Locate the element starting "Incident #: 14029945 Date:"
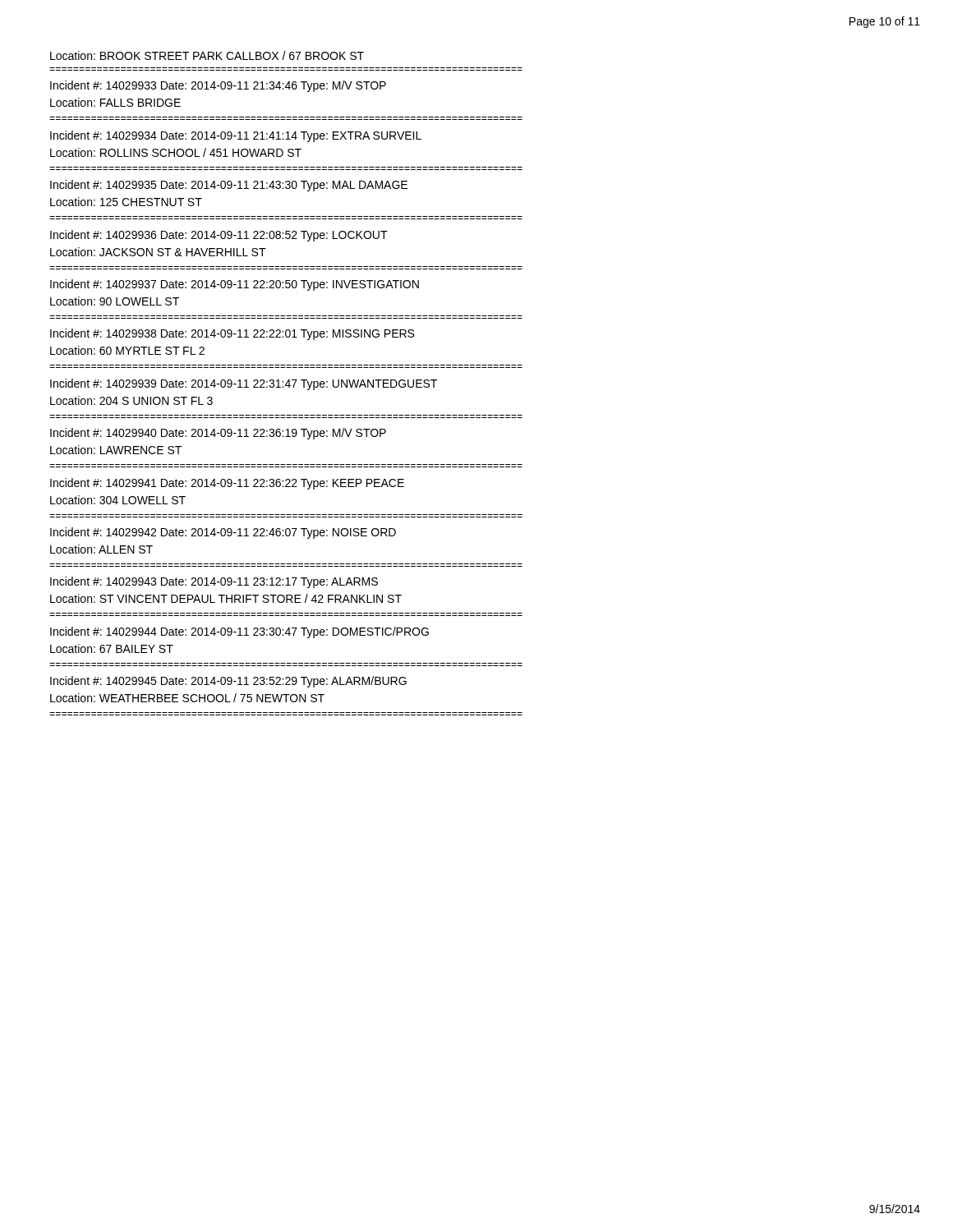The height and width of the screenshot is (1232, 953). point(228,682)
